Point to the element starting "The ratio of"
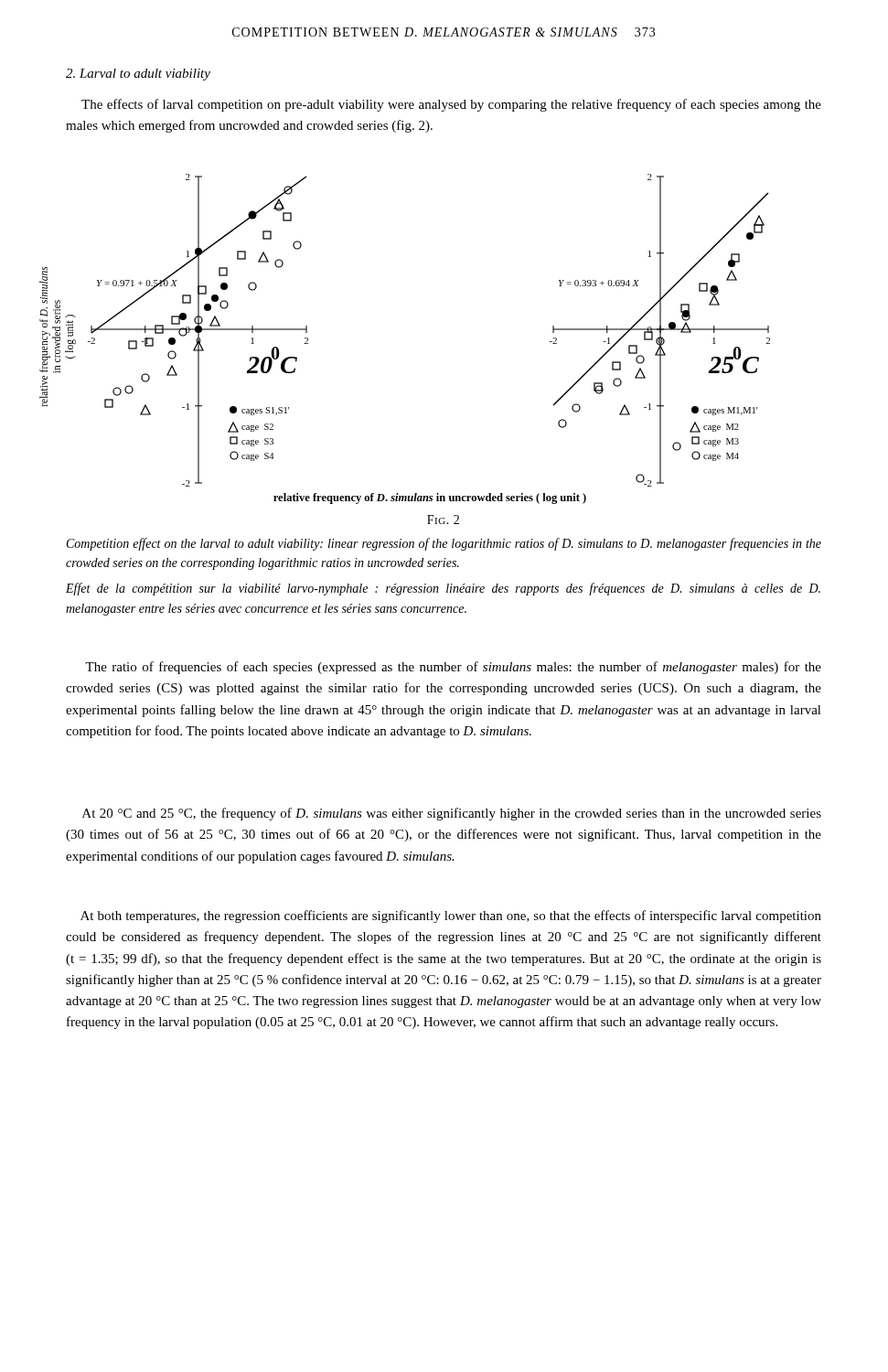 point(444,699)
